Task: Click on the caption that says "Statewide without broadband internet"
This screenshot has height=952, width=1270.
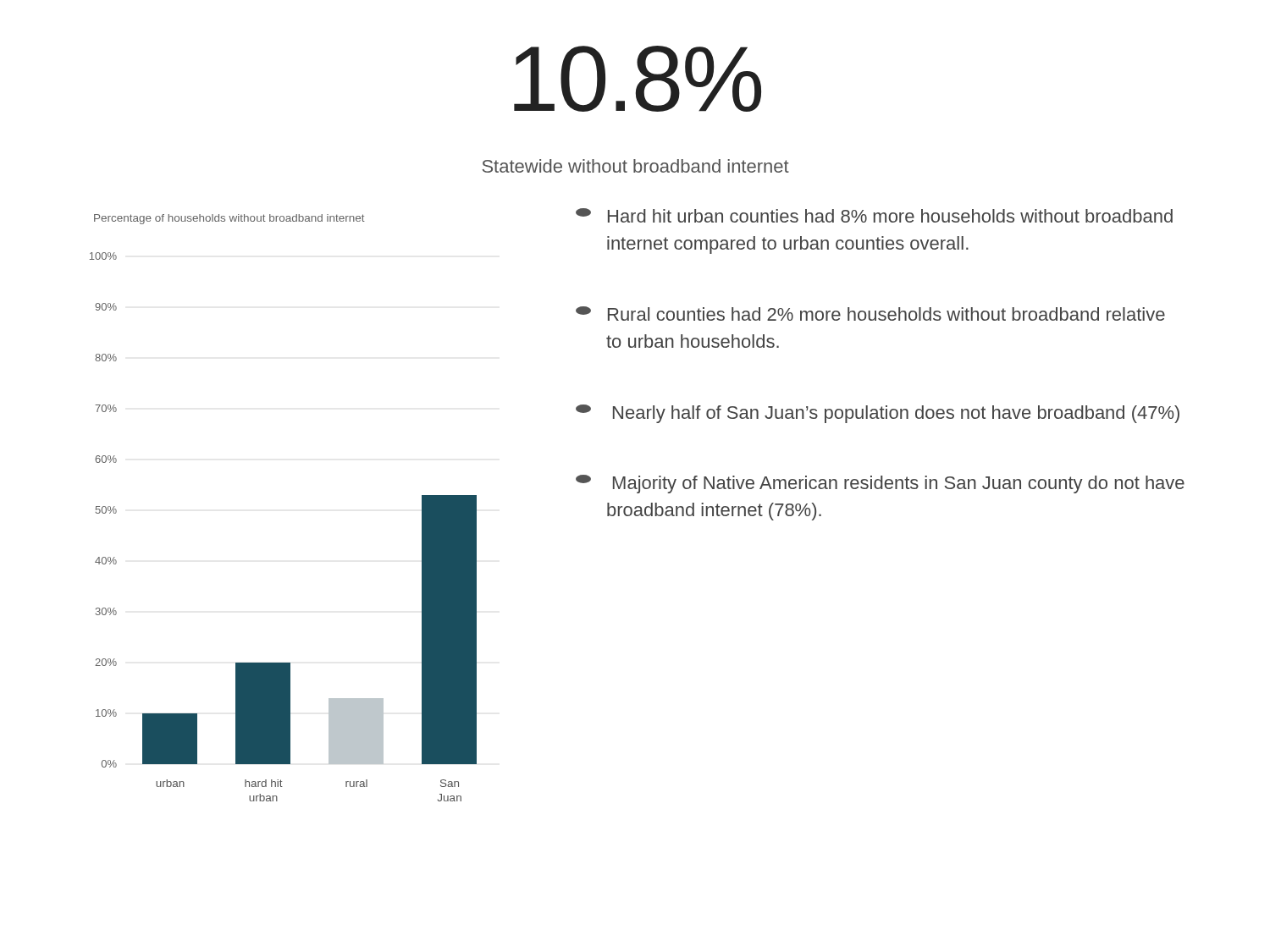Action: 635,167
